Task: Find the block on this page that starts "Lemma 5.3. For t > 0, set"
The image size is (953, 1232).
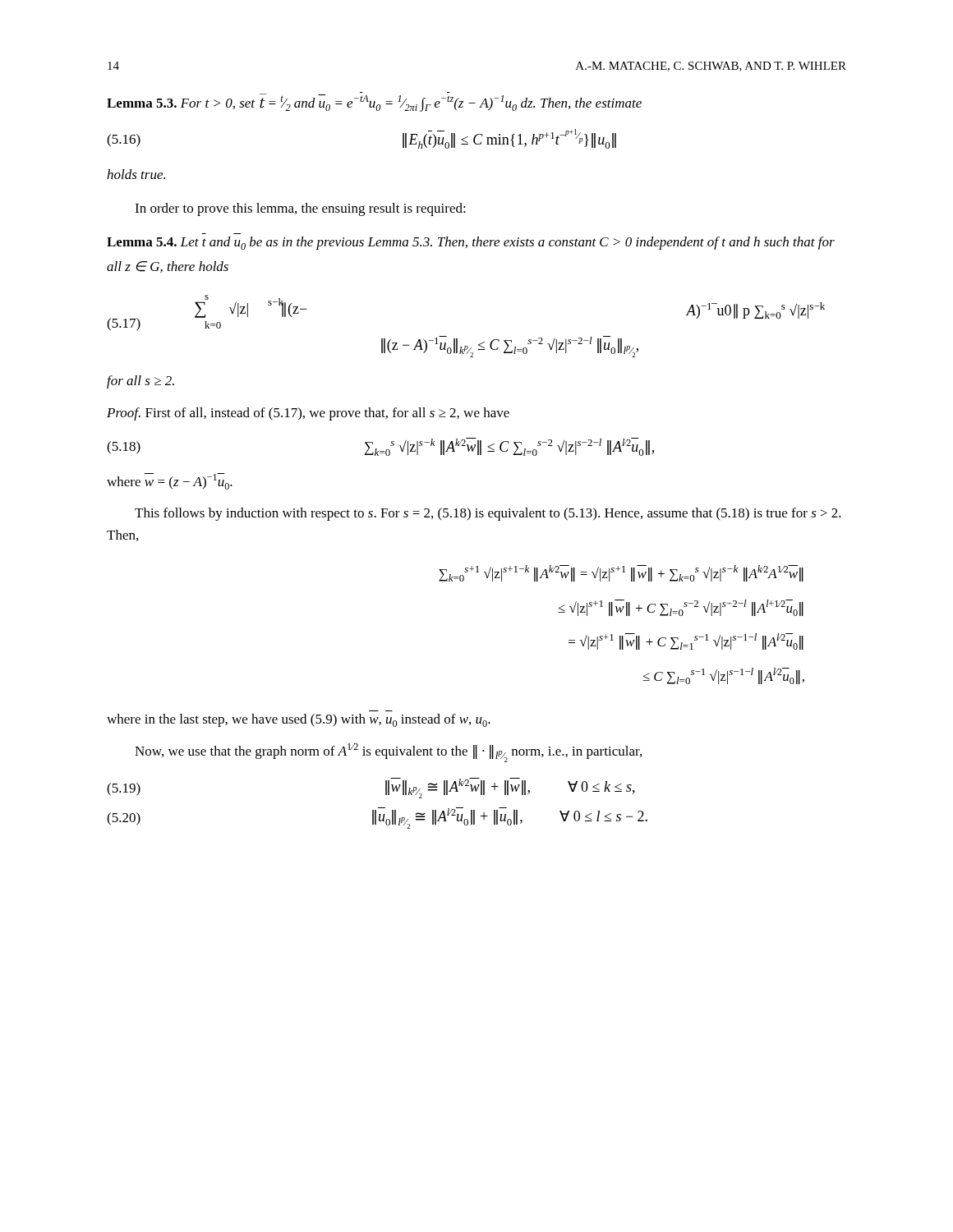Action: click(x=374, y=103)
